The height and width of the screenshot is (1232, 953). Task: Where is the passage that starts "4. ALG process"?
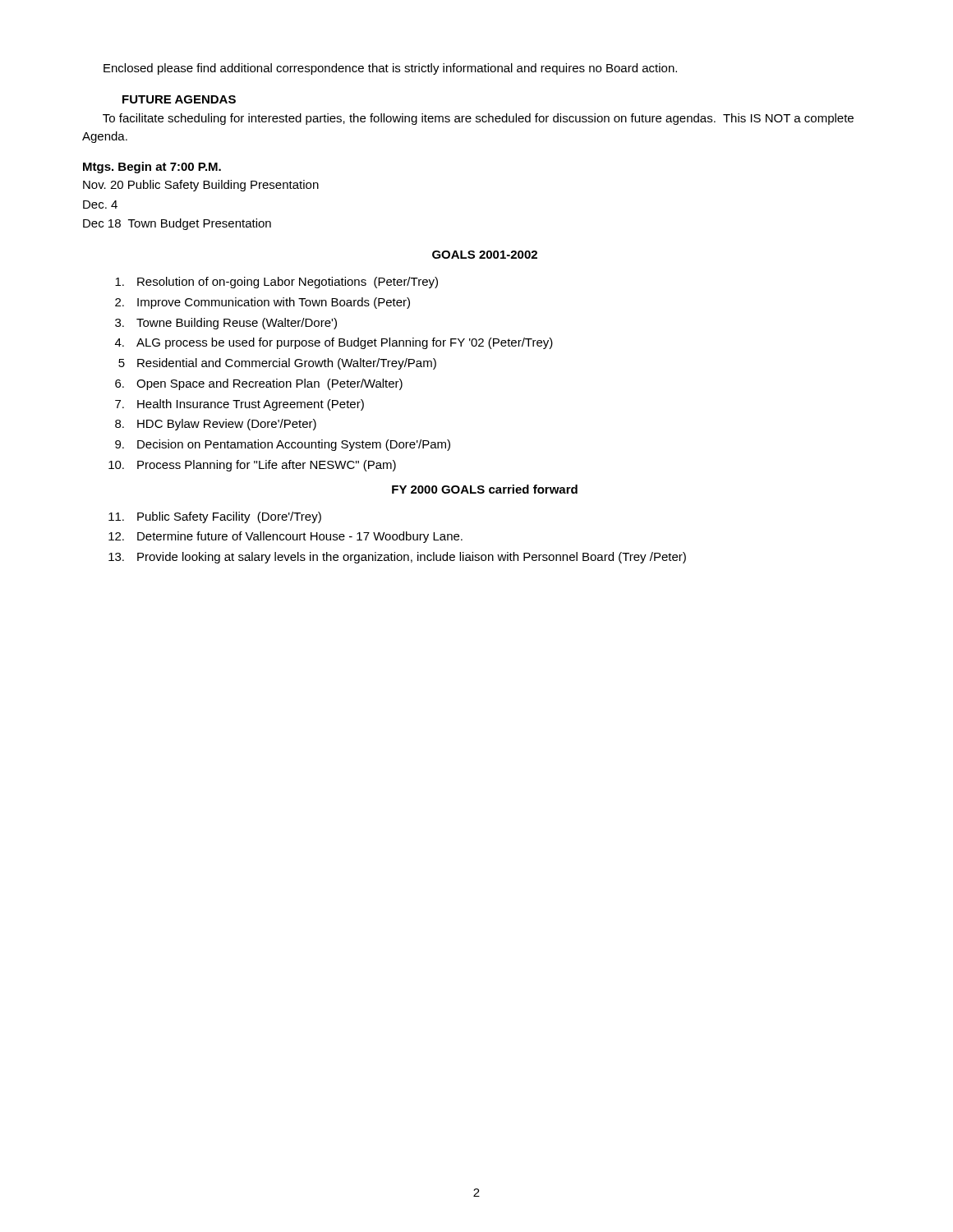point(485,343)
